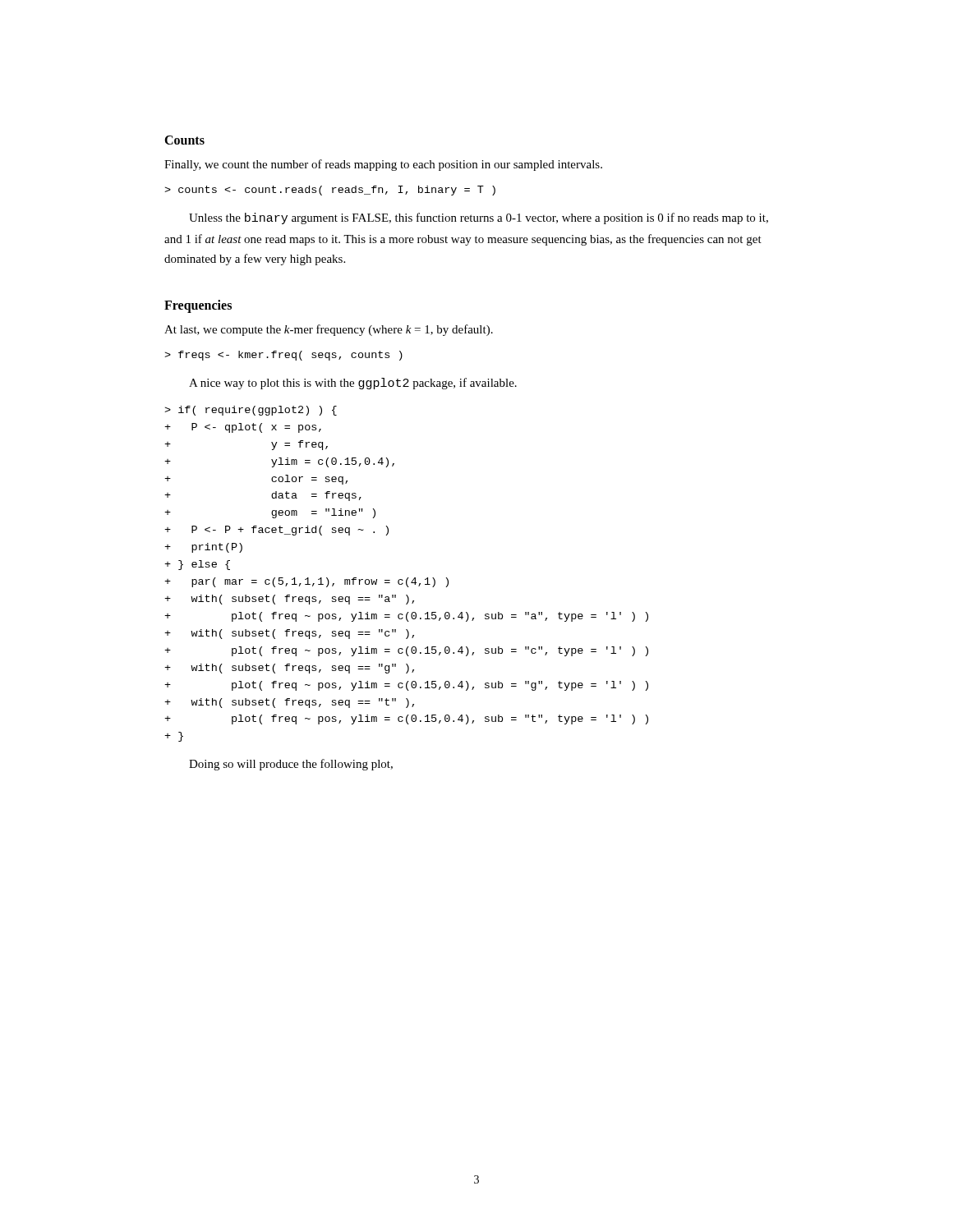953x1232 pixels.
Task: Click the passage that begins "> freqs <-"
Action: (284, 355)
